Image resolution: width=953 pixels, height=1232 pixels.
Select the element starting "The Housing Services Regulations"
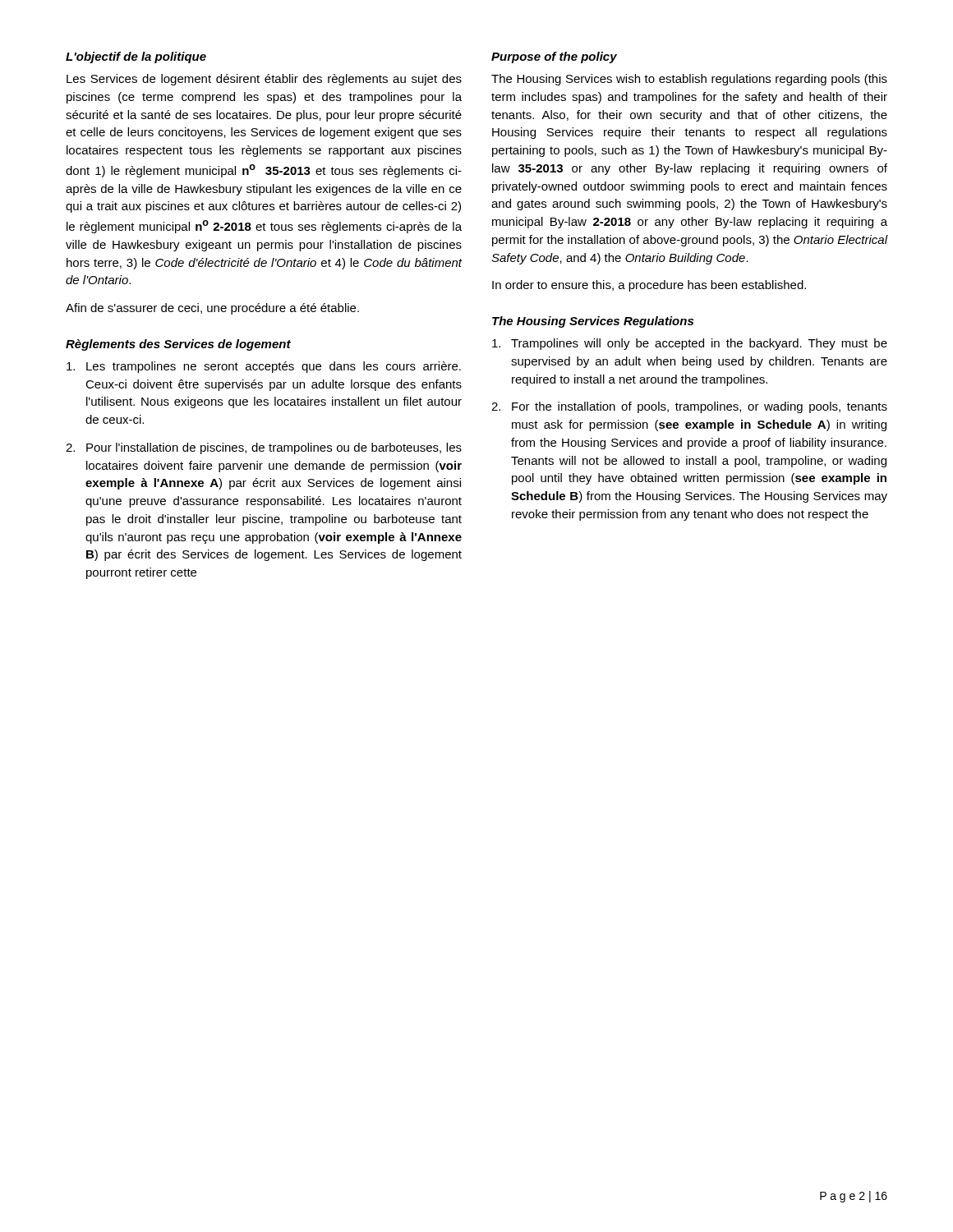[x=689, y=321]
